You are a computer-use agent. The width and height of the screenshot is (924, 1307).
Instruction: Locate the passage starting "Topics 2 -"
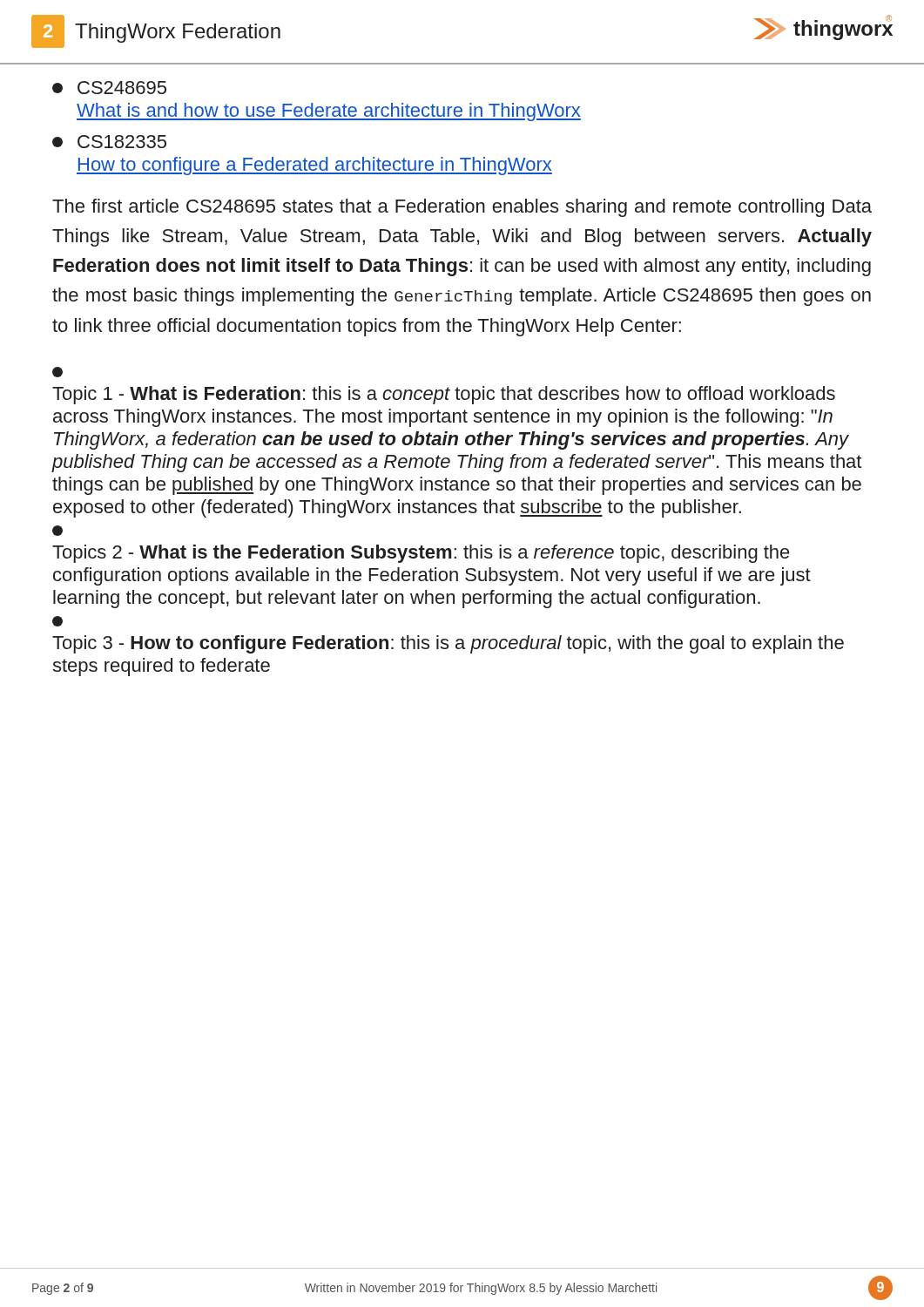point(462,564)
